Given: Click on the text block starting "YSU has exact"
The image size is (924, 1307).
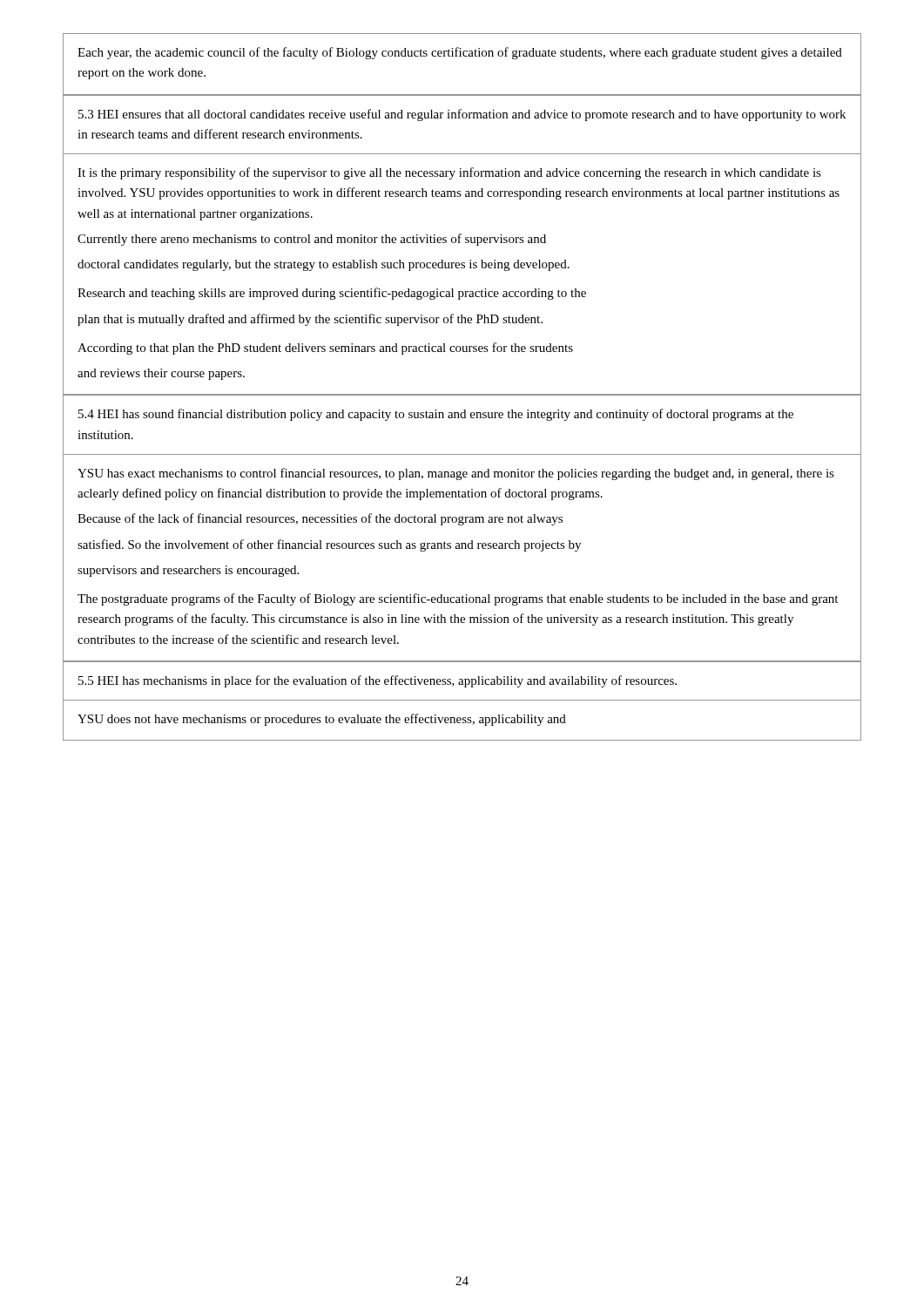Looking at the screenshot, I should 462,557.
